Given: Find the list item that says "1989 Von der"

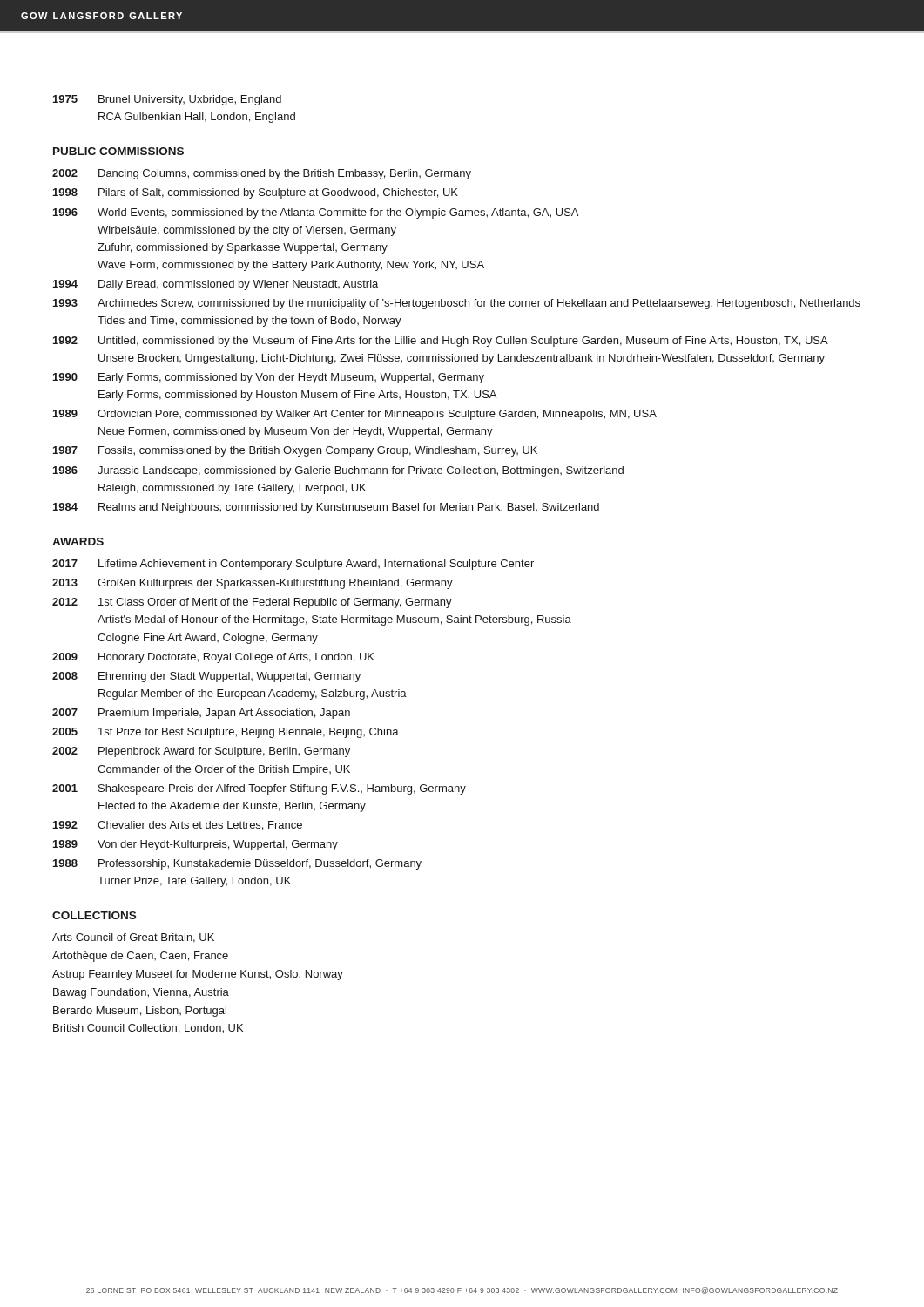Looking at the screenshot, I should (195, 844).
